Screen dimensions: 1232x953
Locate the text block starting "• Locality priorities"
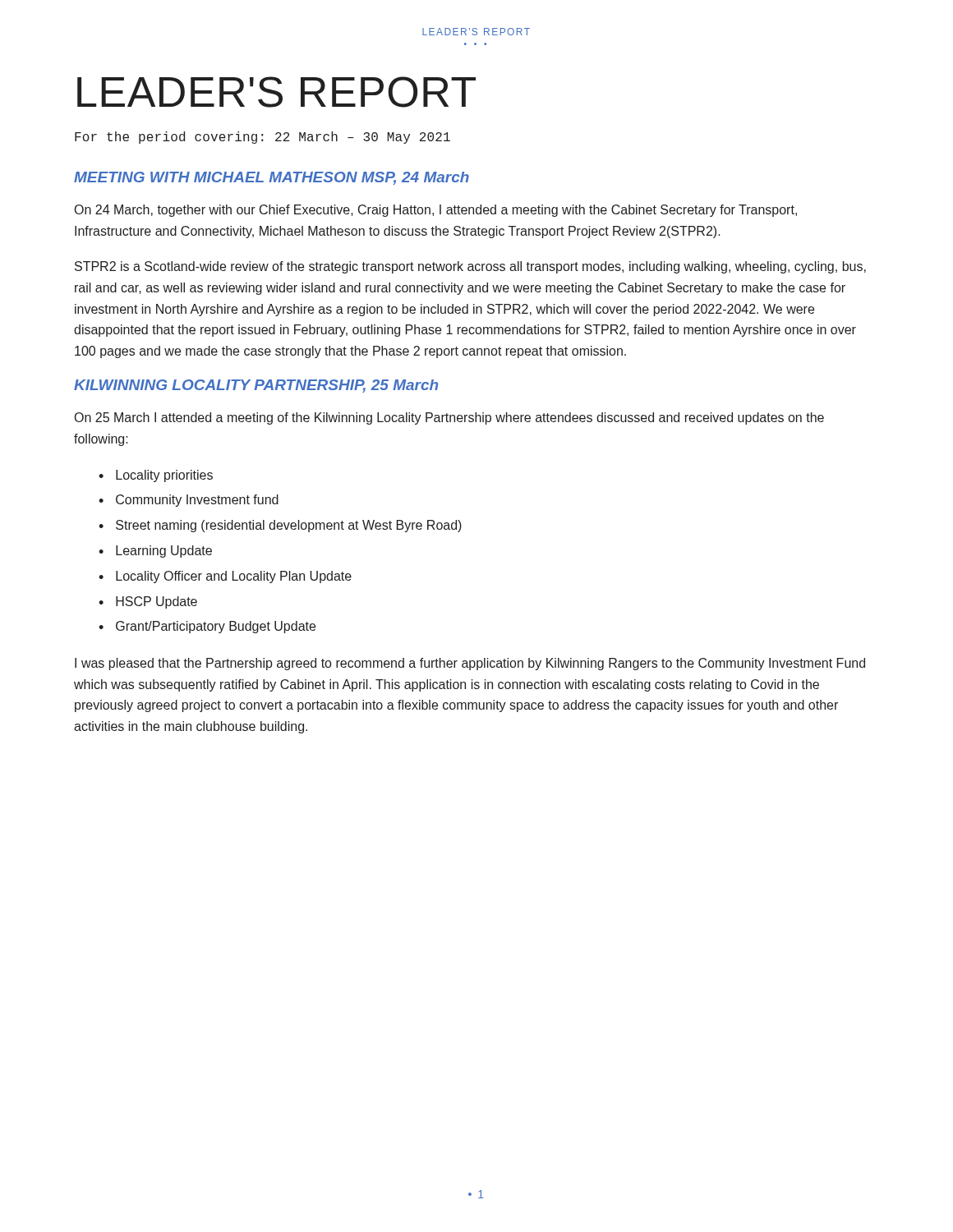156,476
